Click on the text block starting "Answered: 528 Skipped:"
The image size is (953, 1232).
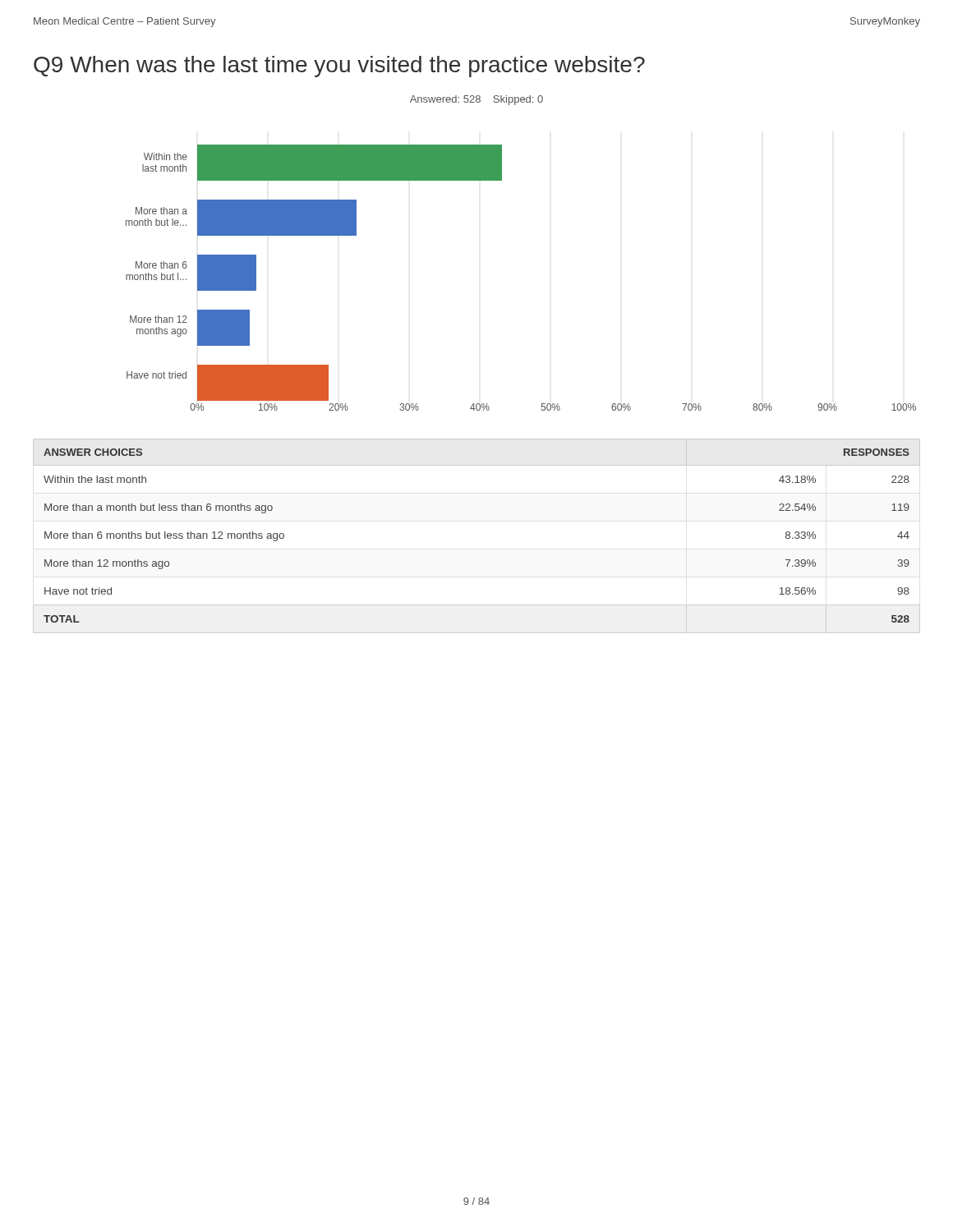(x=476, y=99)
